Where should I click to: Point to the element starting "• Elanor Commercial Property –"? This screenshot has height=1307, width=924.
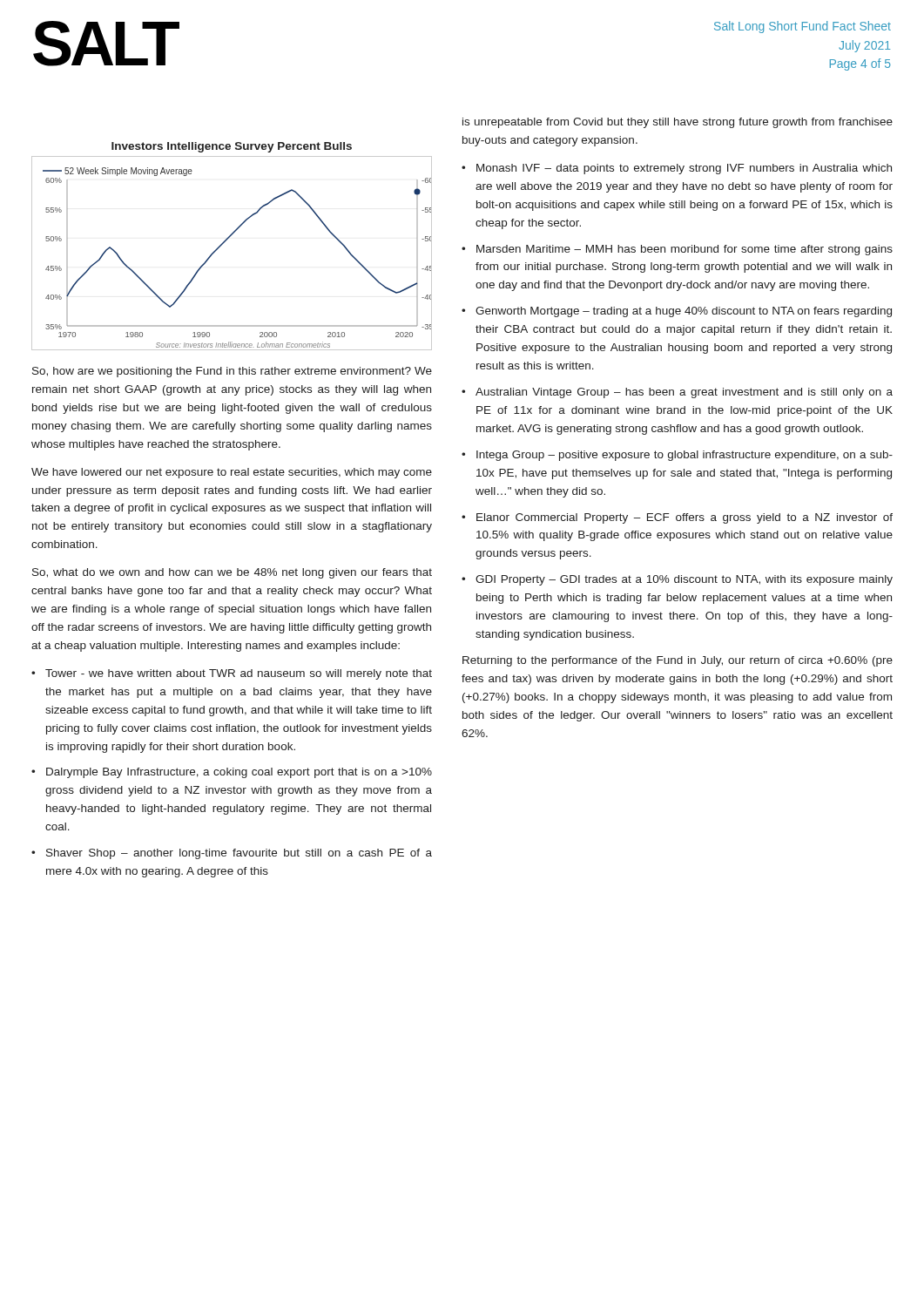point(677,534)
